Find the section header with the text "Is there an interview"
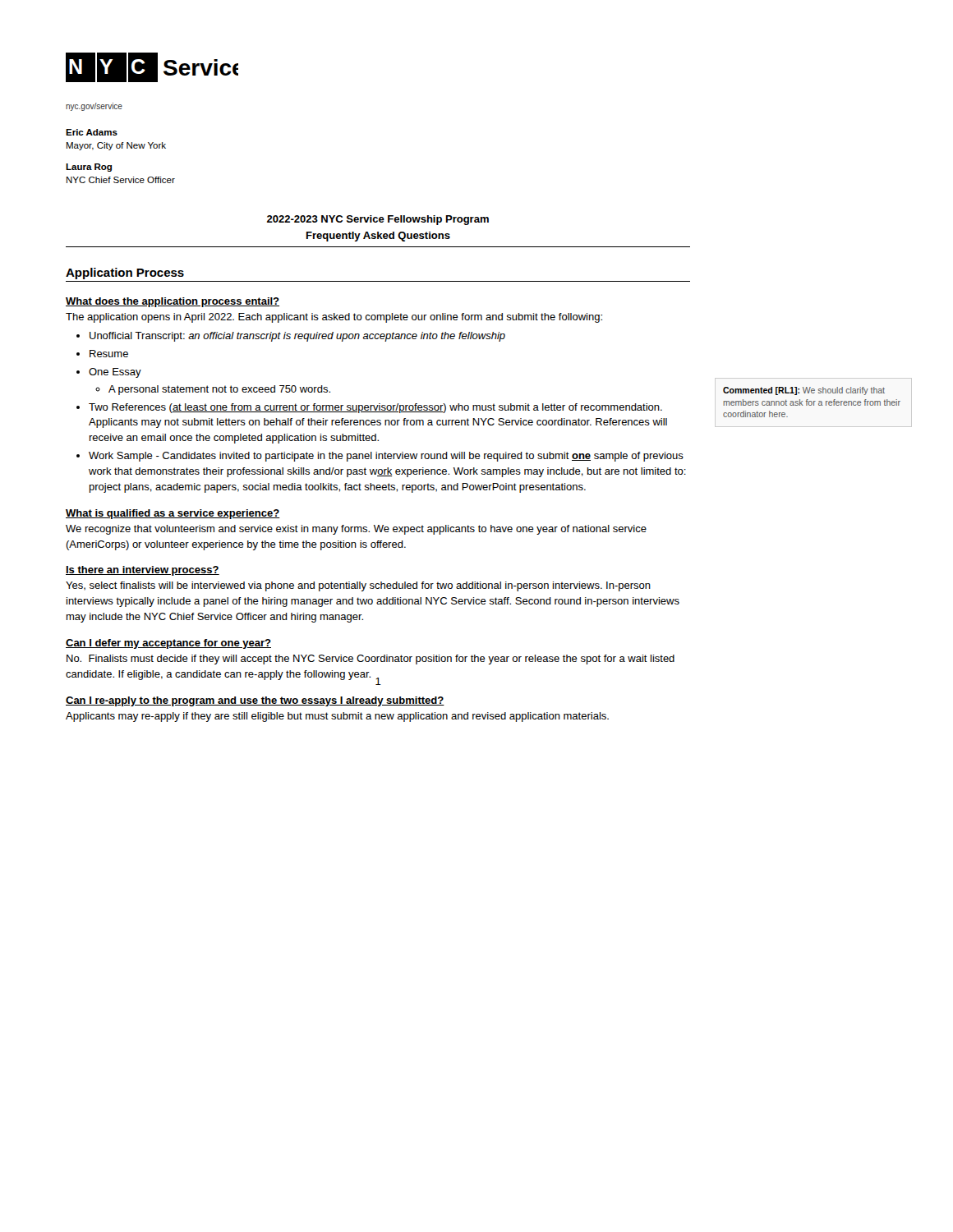This screenshot has height=1232, width=953. point(142,570)
